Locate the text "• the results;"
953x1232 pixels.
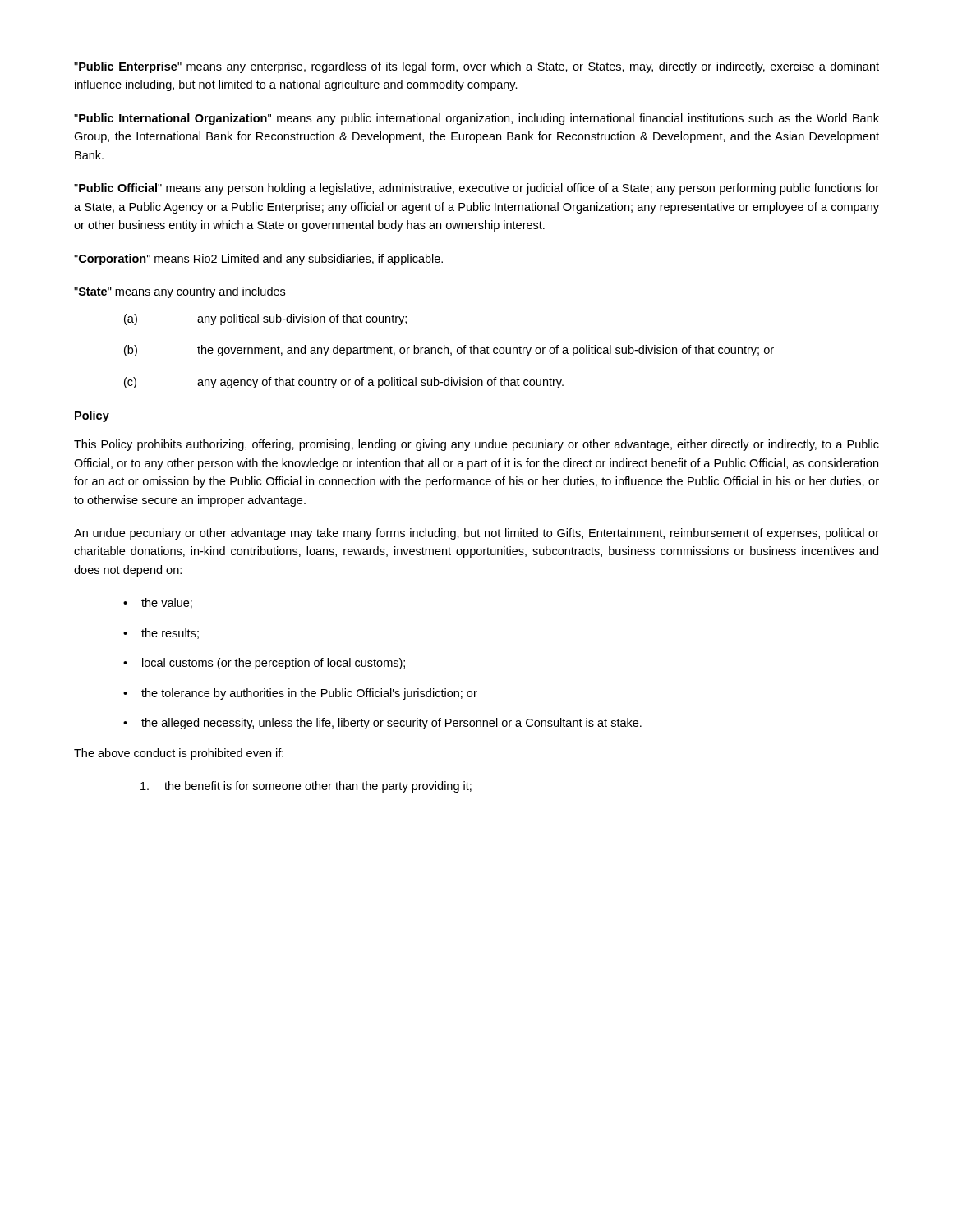click(161, 634)
